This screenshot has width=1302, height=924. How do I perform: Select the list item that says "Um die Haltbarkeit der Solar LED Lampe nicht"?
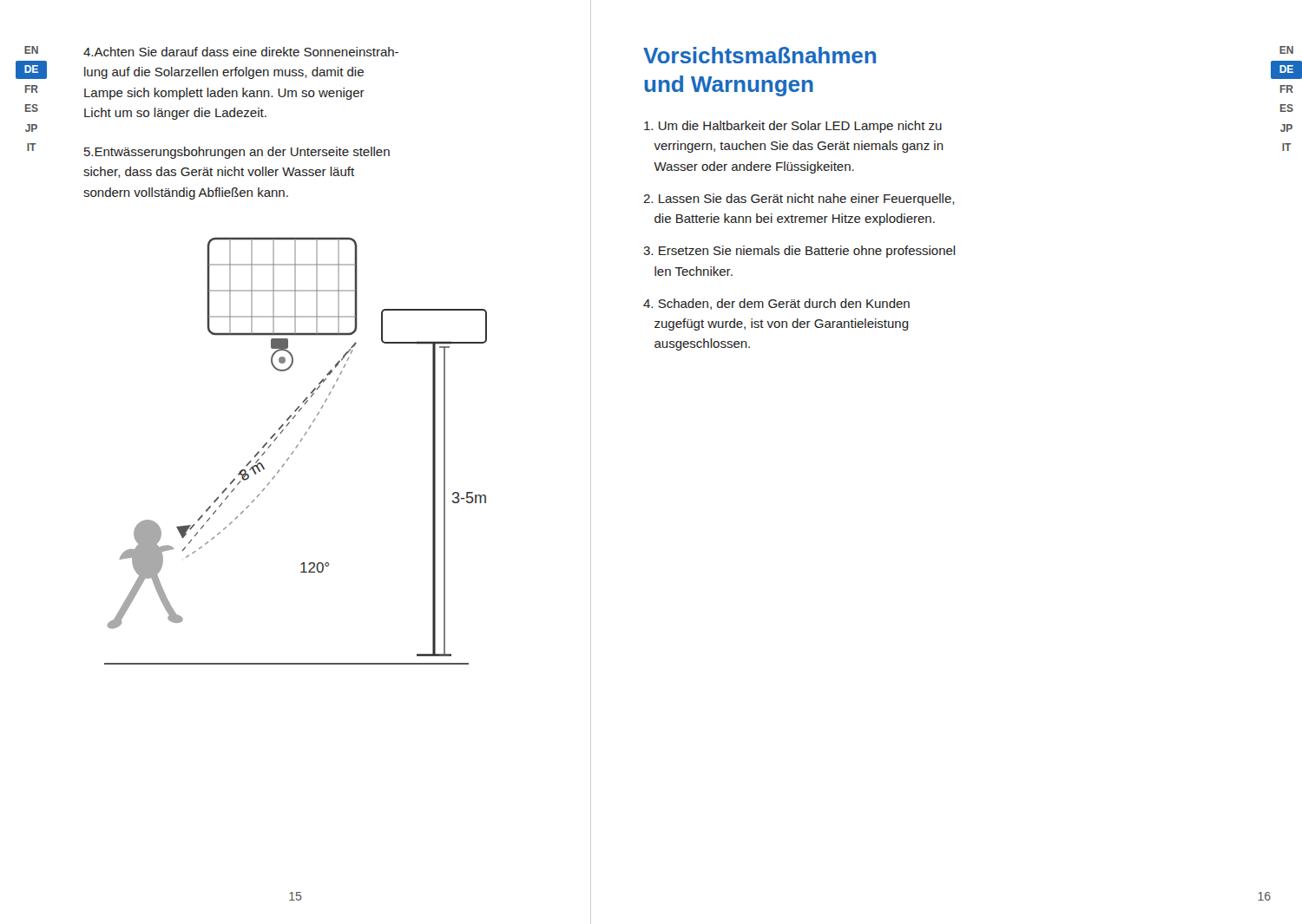point(793,146)
